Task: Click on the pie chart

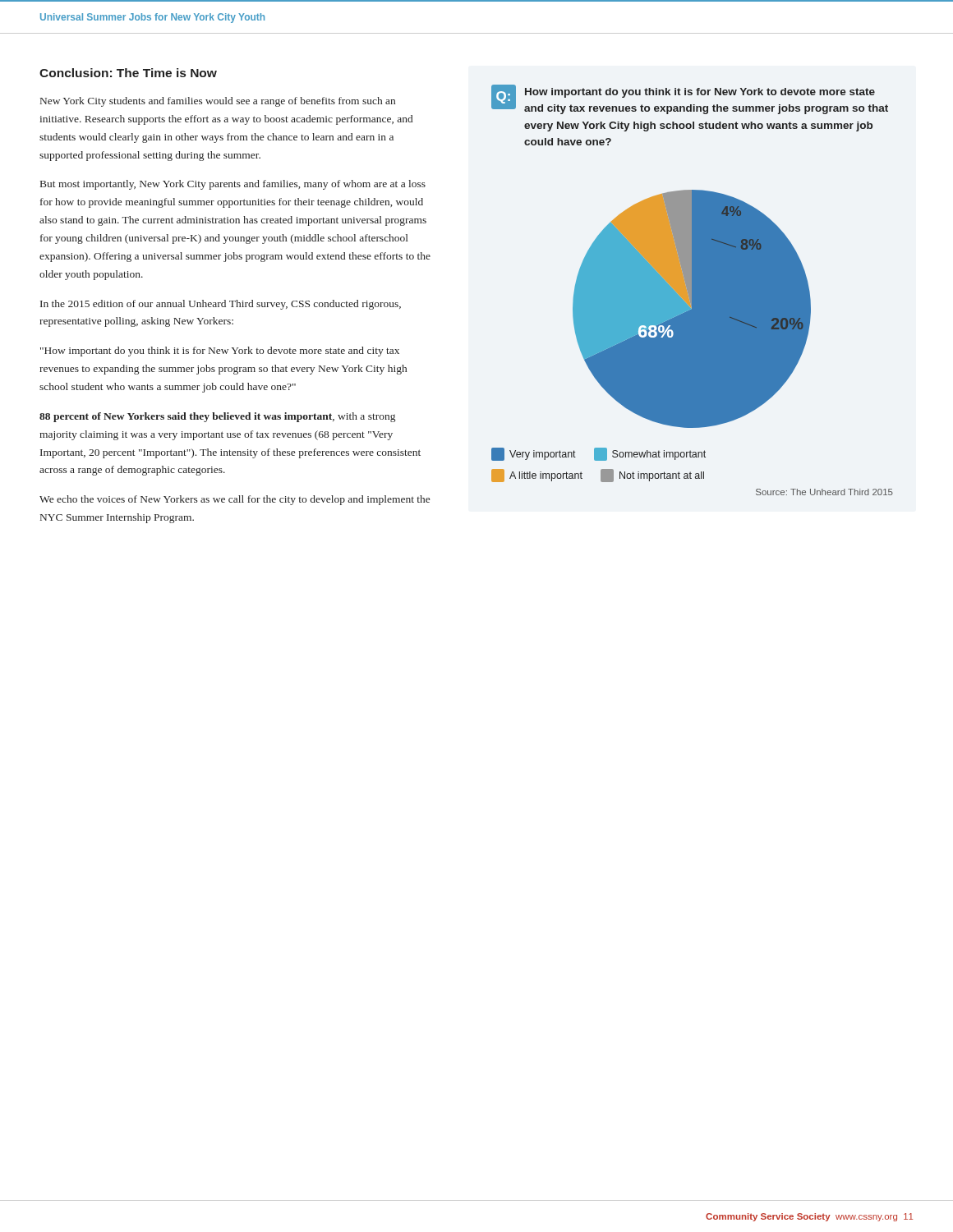Action: (692, 302)
